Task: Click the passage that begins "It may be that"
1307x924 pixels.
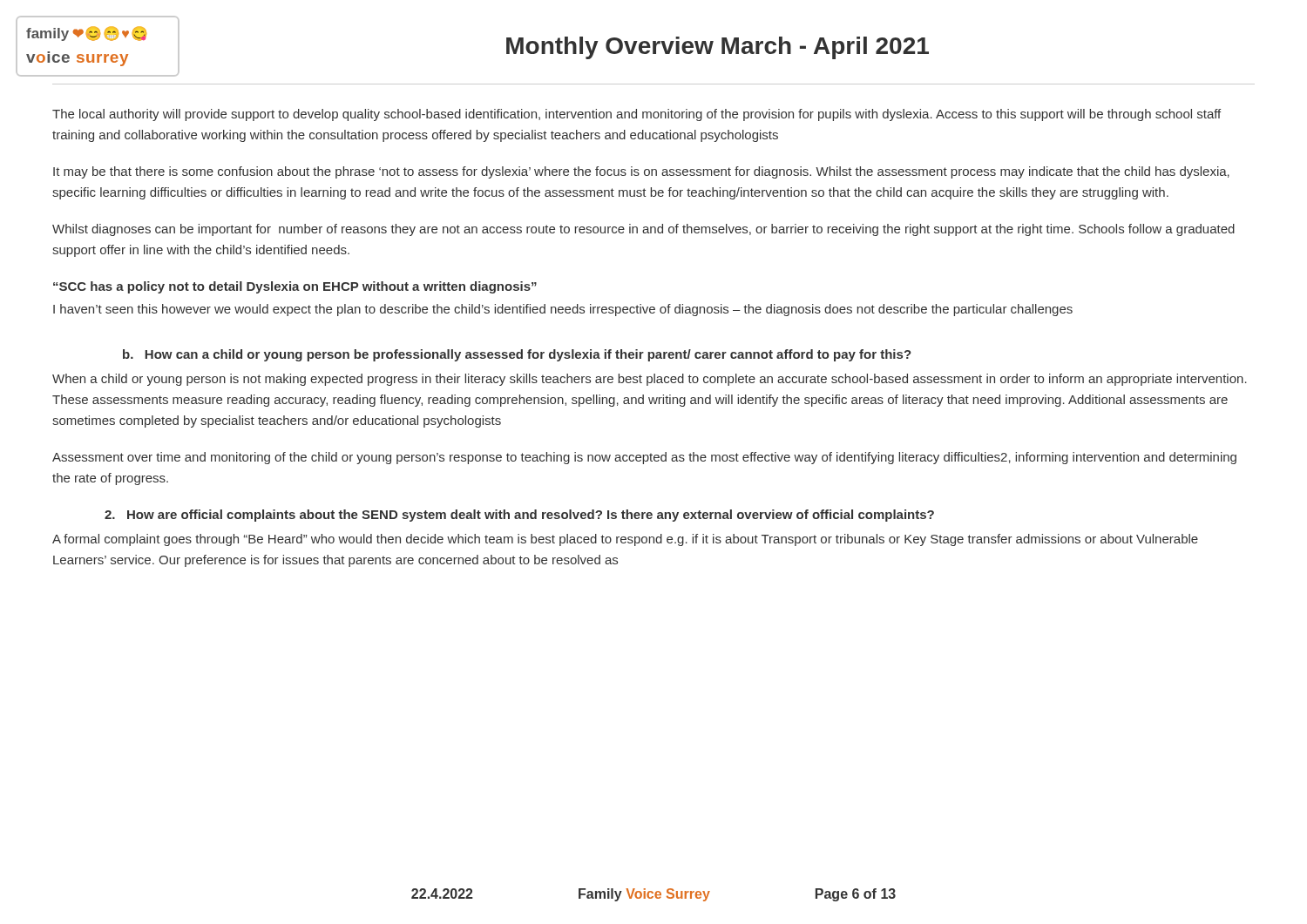Action: pos(641,182)
